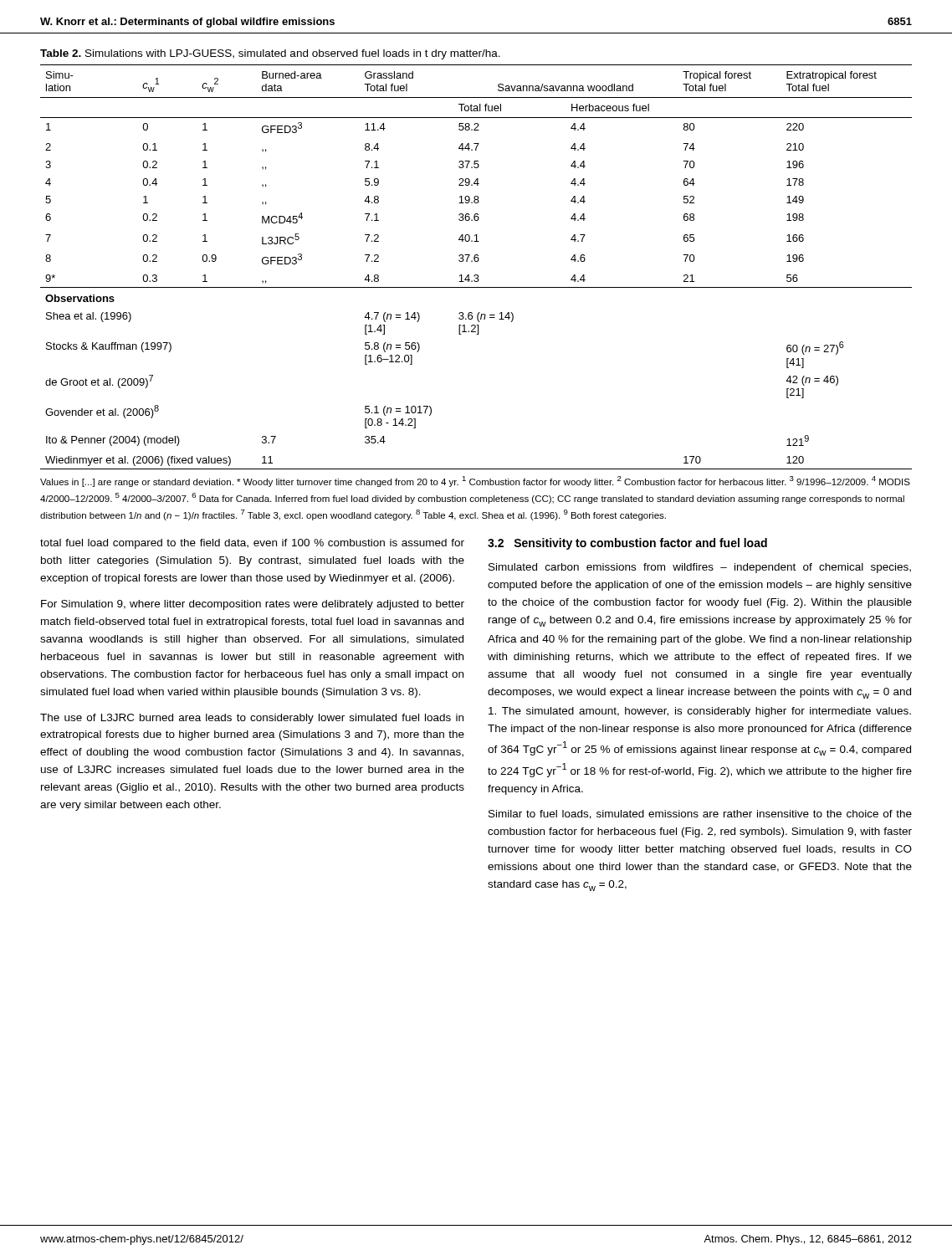Locate the table with the text "5.1 ( n"
Screen dimensions: 1255x952
tap(476, 267)
